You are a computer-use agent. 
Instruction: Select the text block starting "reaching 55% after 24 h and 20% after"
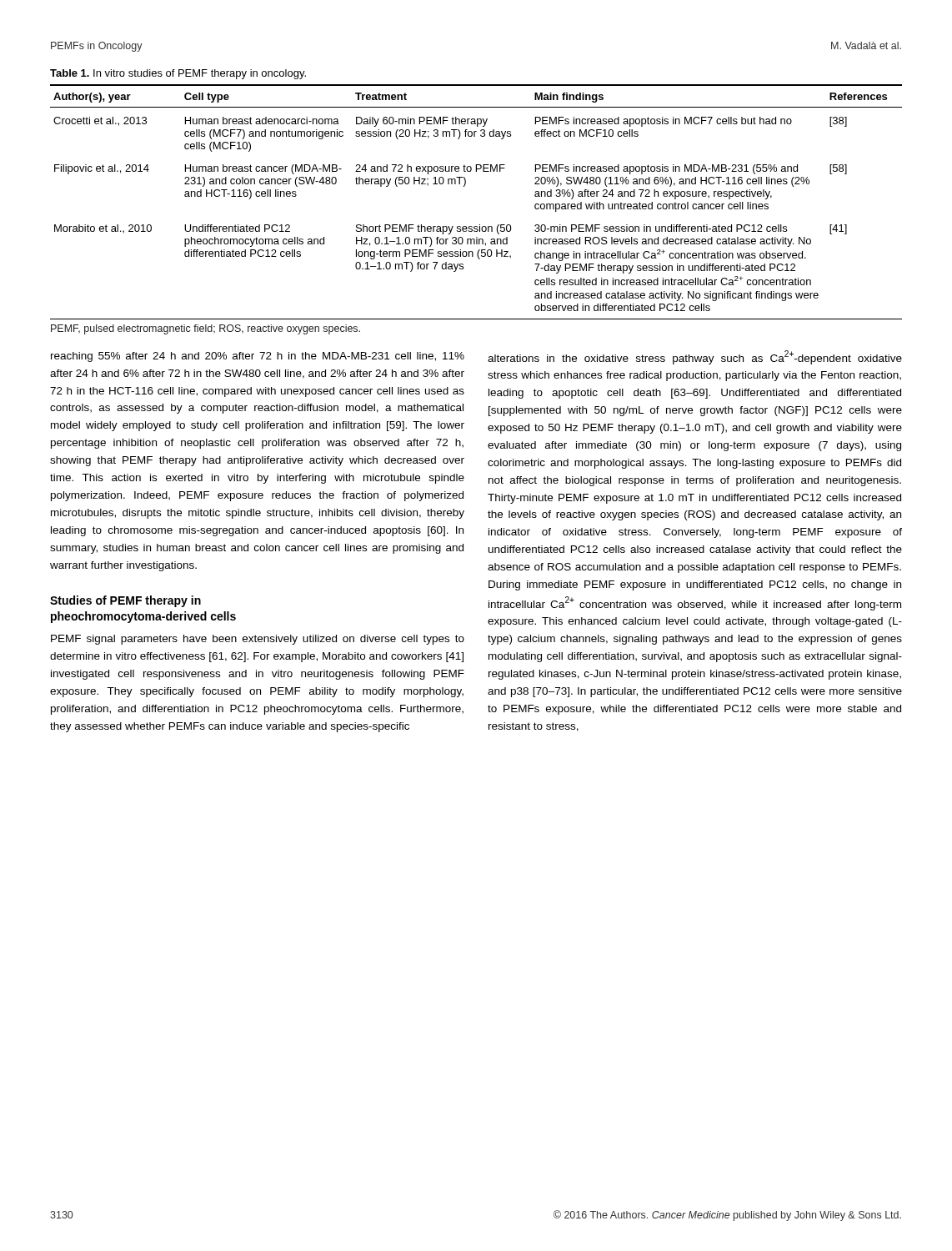click(x=257, y=460)
